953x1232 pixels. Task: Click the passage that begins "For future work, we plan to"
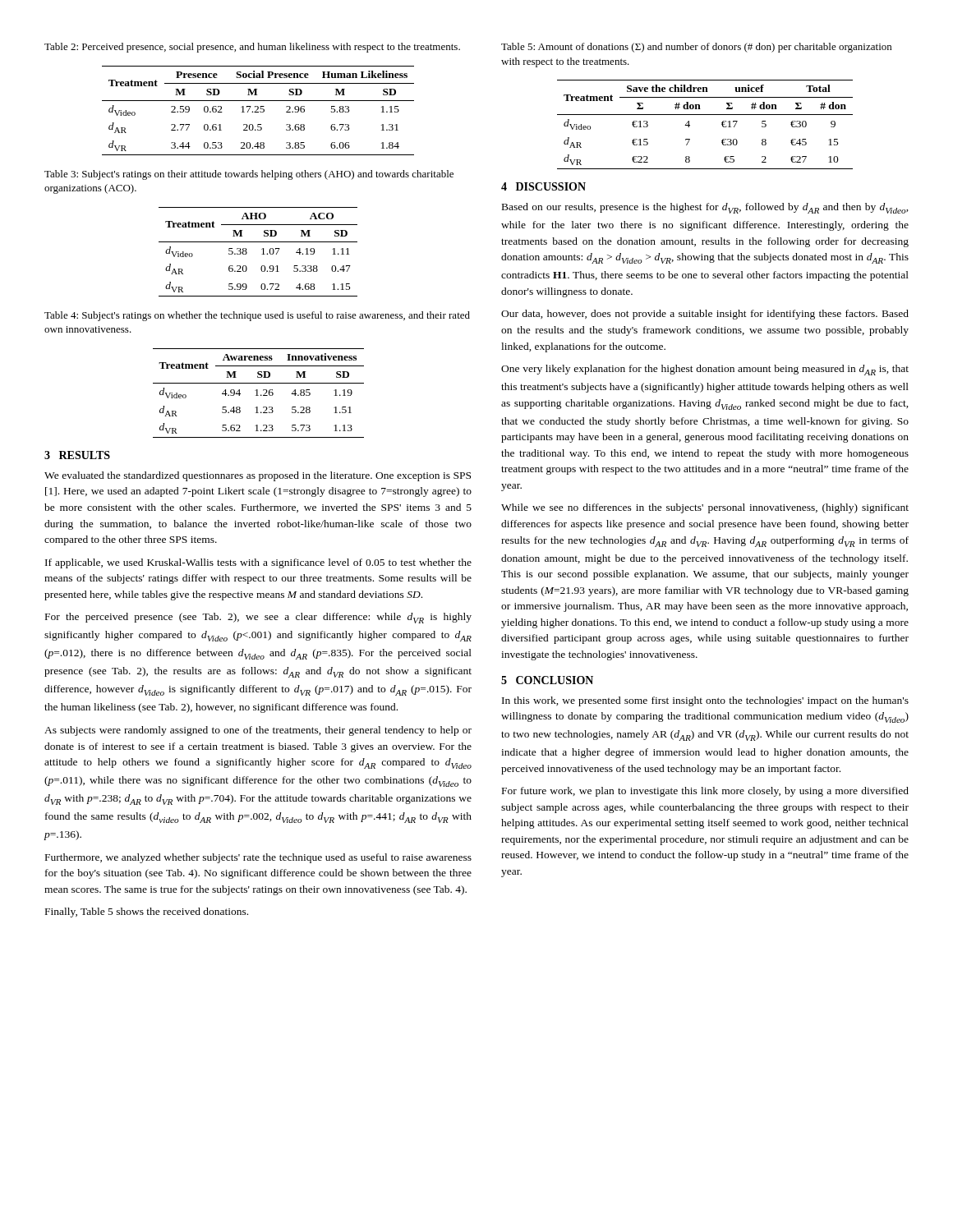pyautogui.click(x=705, y=831)
